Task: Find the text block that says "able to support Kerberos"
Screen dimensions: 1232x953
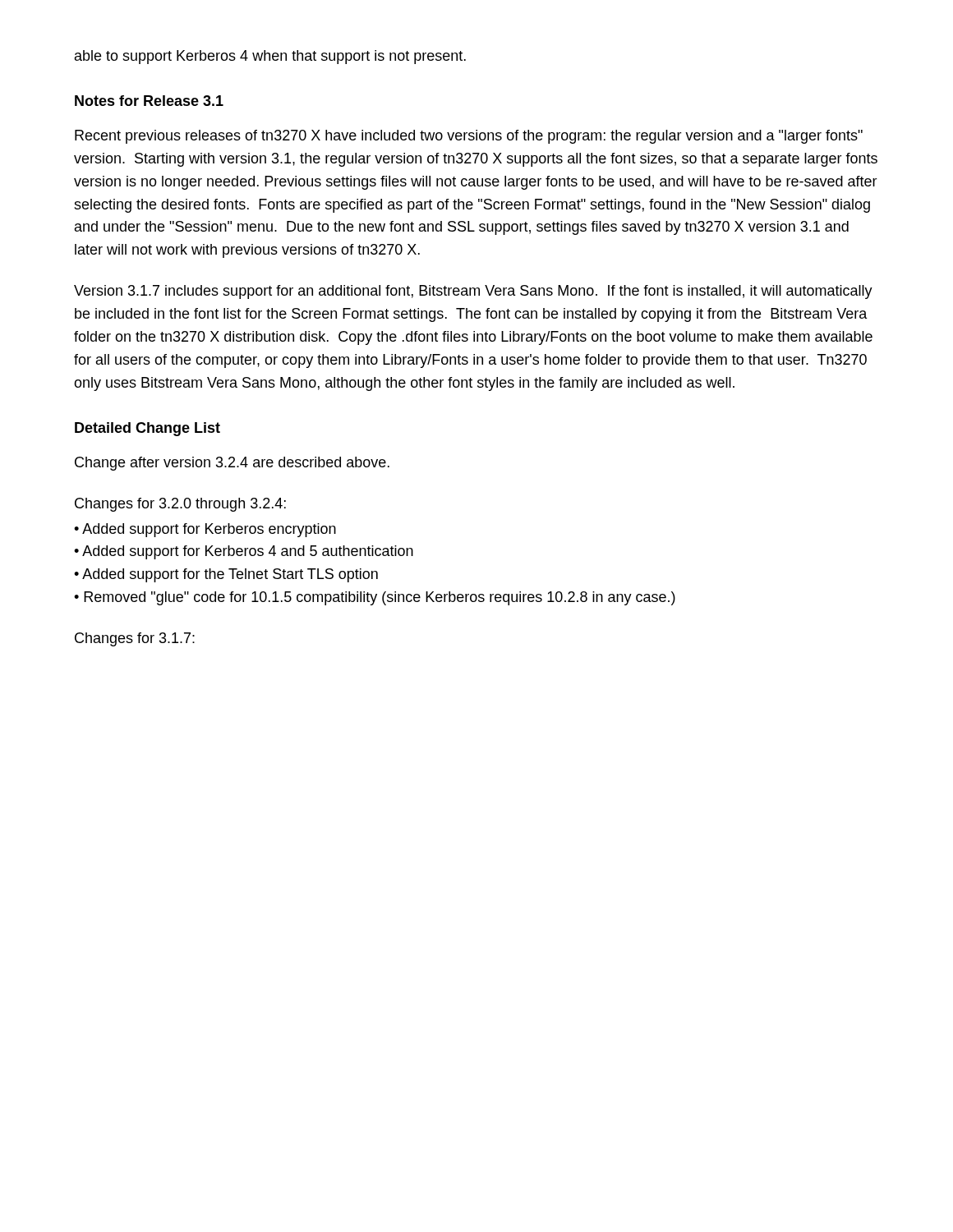Action: point(270,56)
